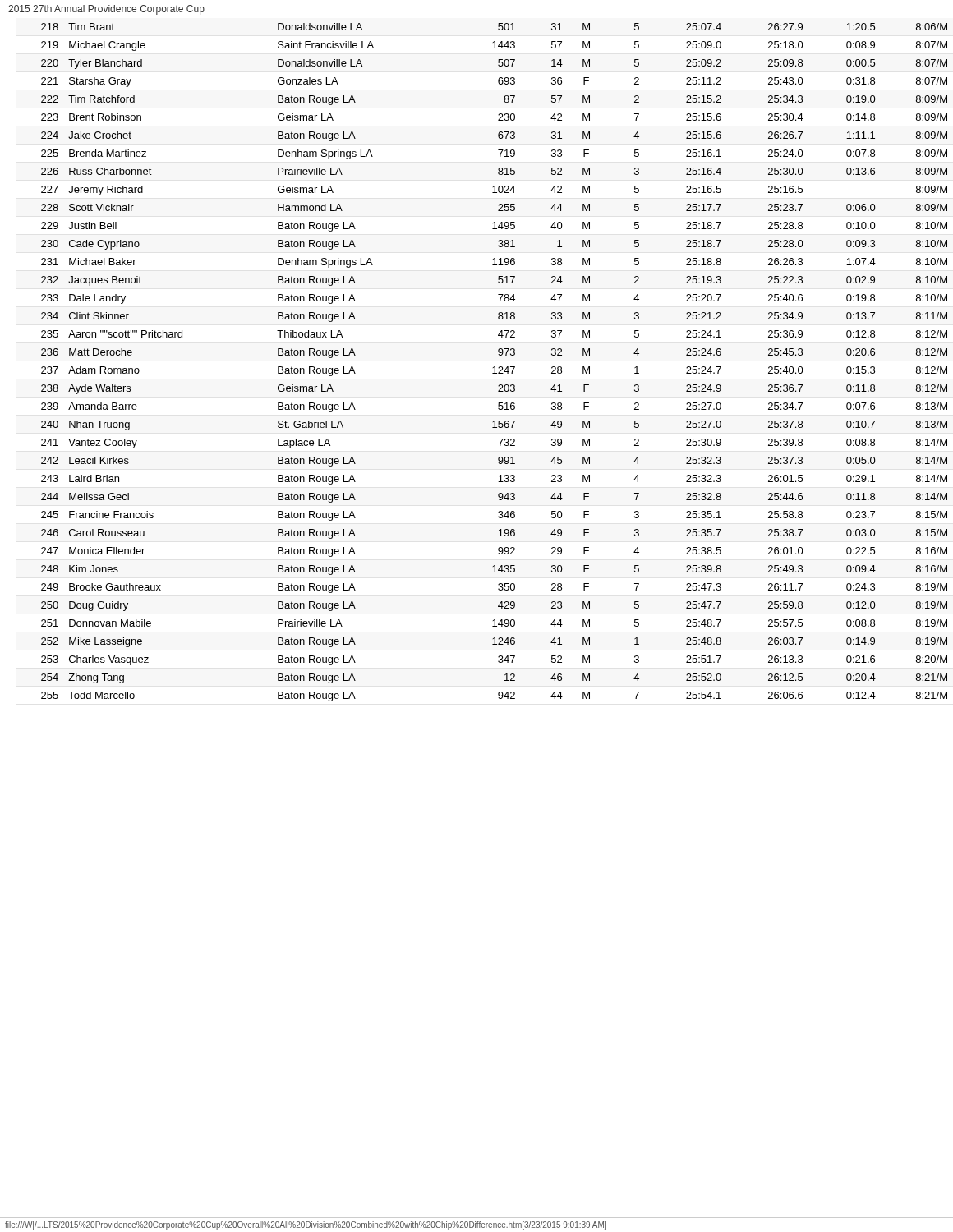Click on the table containing "Doug Guidry"
This screenshot has width=953, height=1232.
(x=476, y=361)
